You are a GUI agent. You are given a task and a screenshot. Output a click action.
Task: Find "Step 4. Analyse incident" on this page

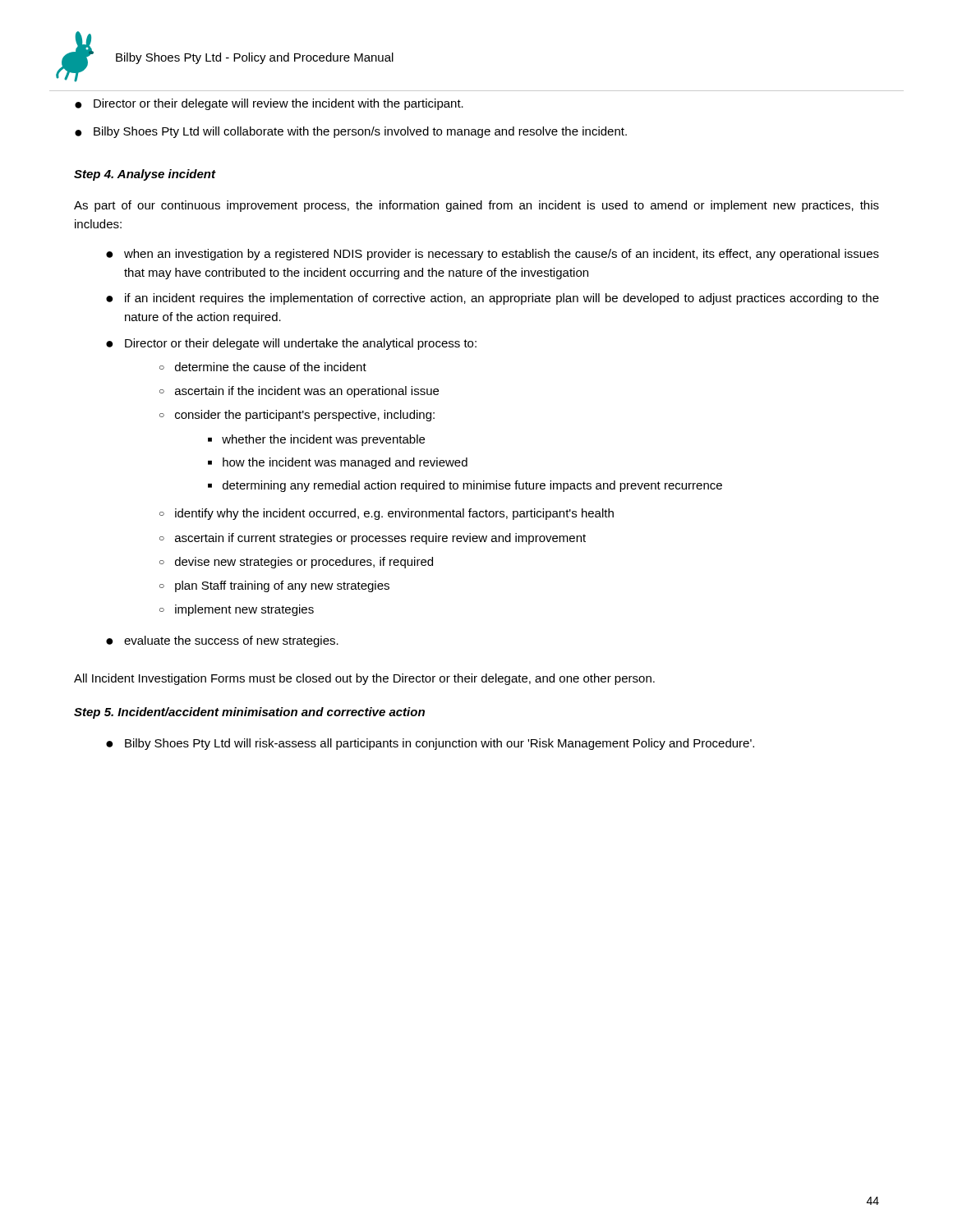pos(145,174)
